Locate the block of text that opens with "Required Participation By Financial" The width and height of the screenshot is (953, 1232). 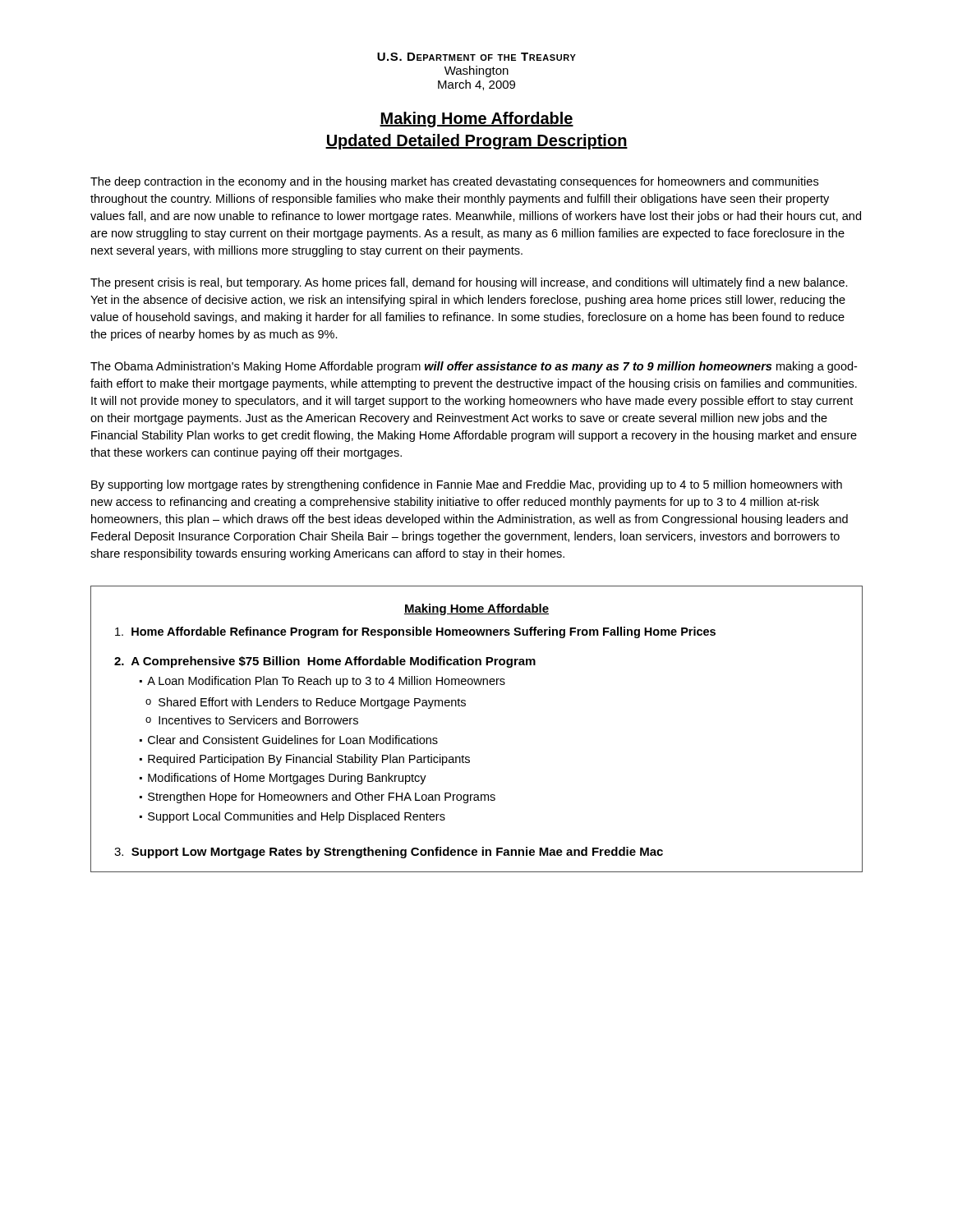click(x=309, y=759)
